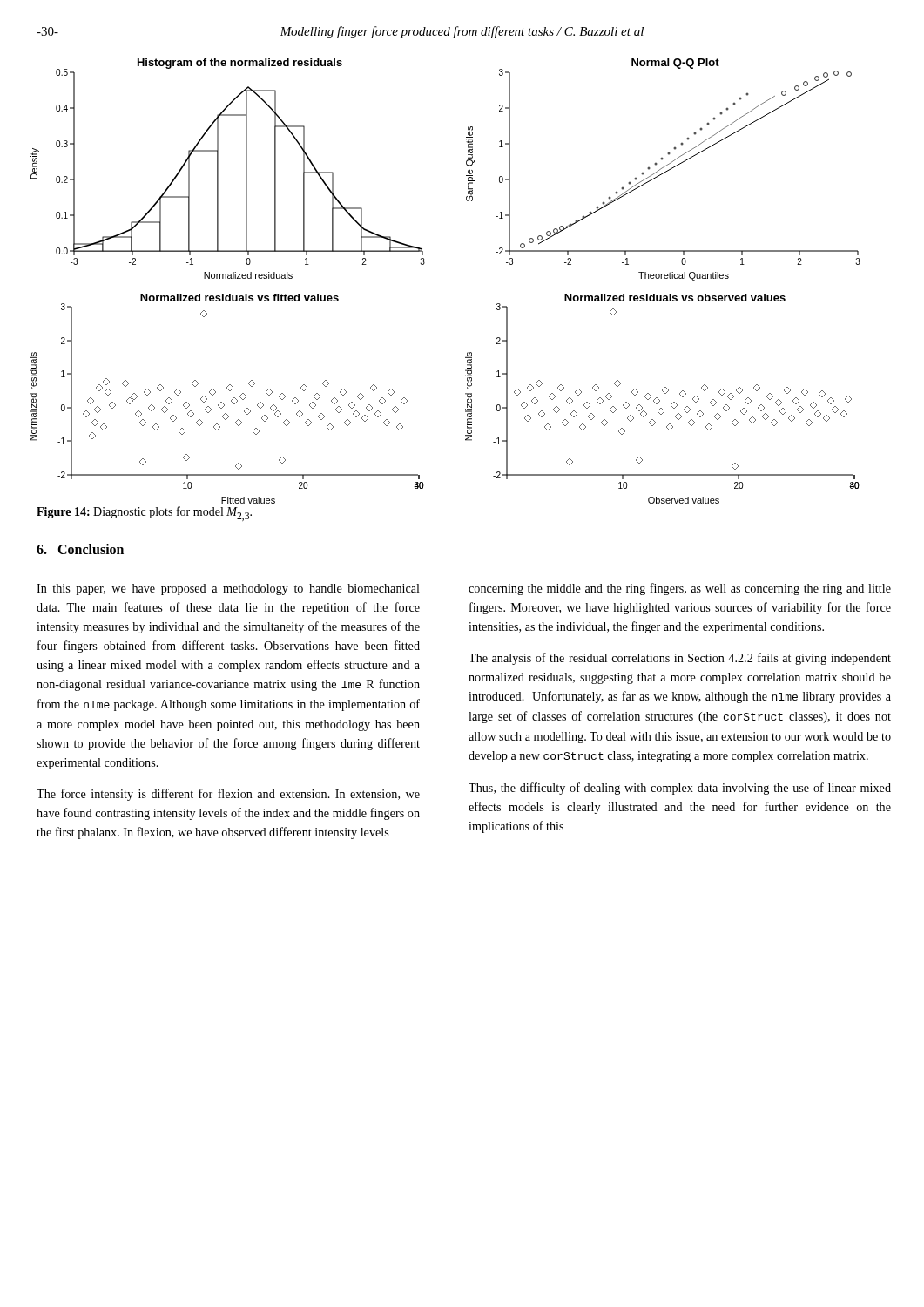
Task: Click on the section header with the text "6. Conclusion"
Action: click(80, 549)
